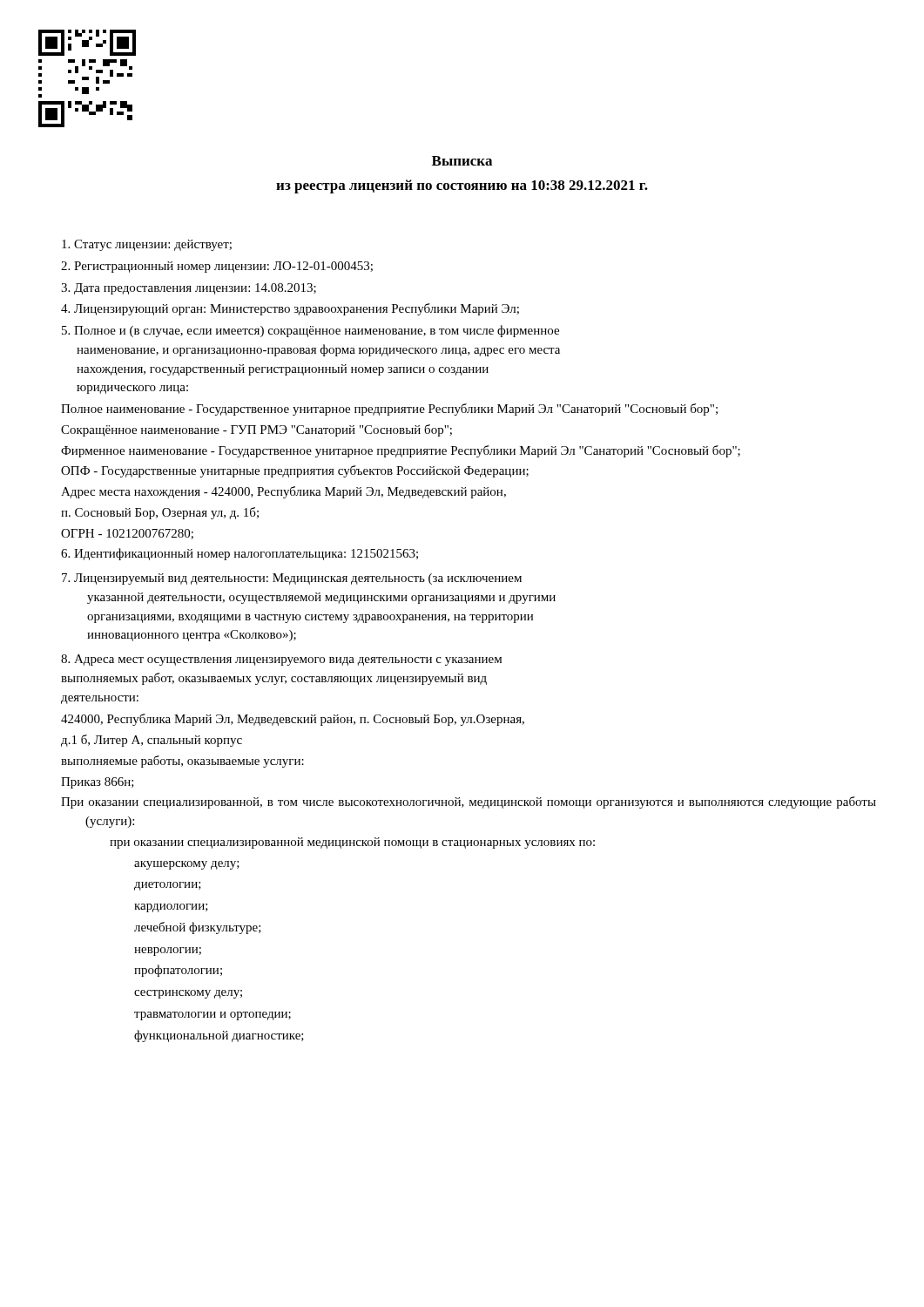Find "Статус лицензии: действует;" on this page
Image resolution: width=924 pixels, height=1307 pixels.
point(147,244)
